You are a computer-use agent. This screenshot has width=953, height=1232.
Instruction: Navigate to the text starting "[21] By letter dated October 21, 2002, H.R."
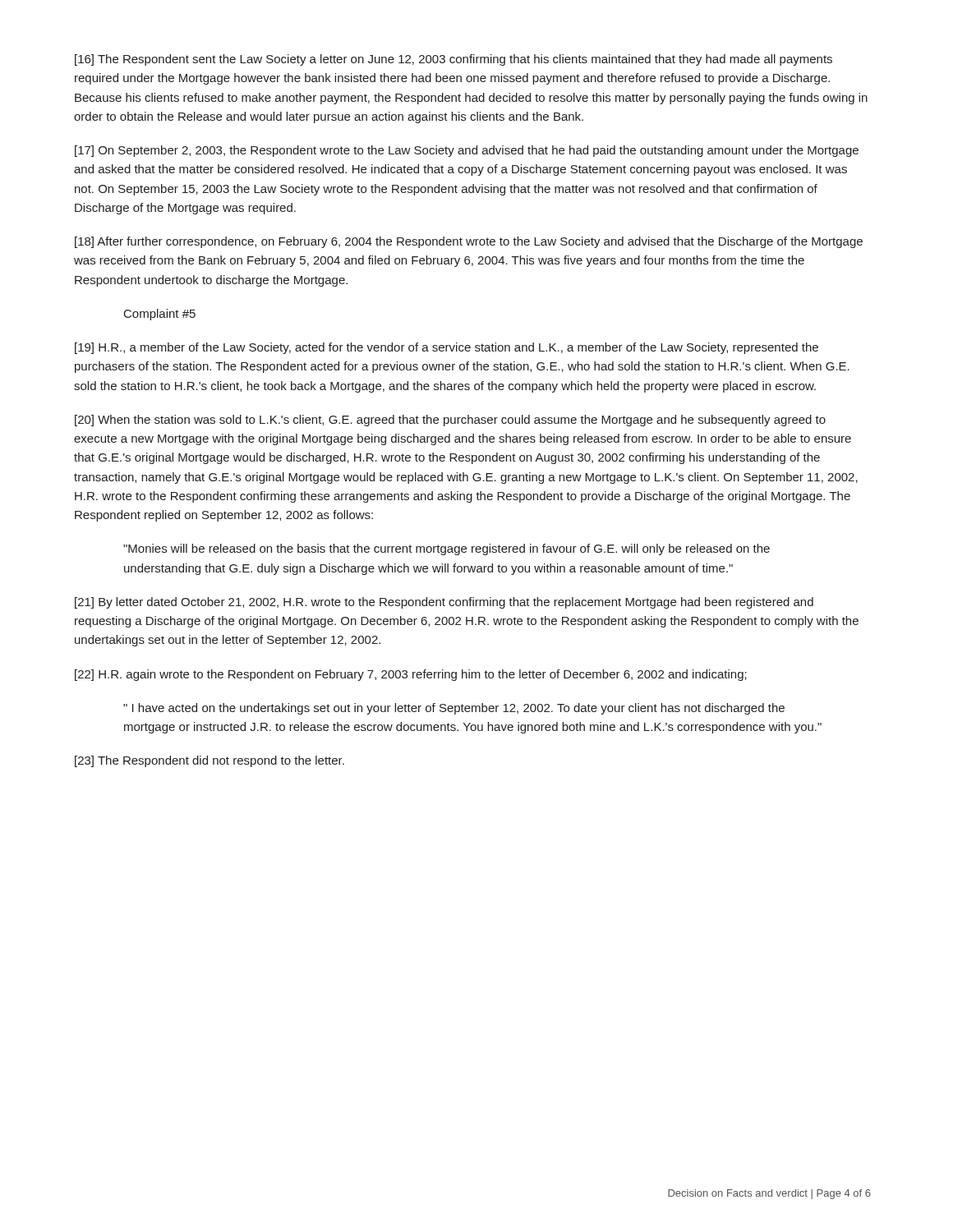pos(466,620)
